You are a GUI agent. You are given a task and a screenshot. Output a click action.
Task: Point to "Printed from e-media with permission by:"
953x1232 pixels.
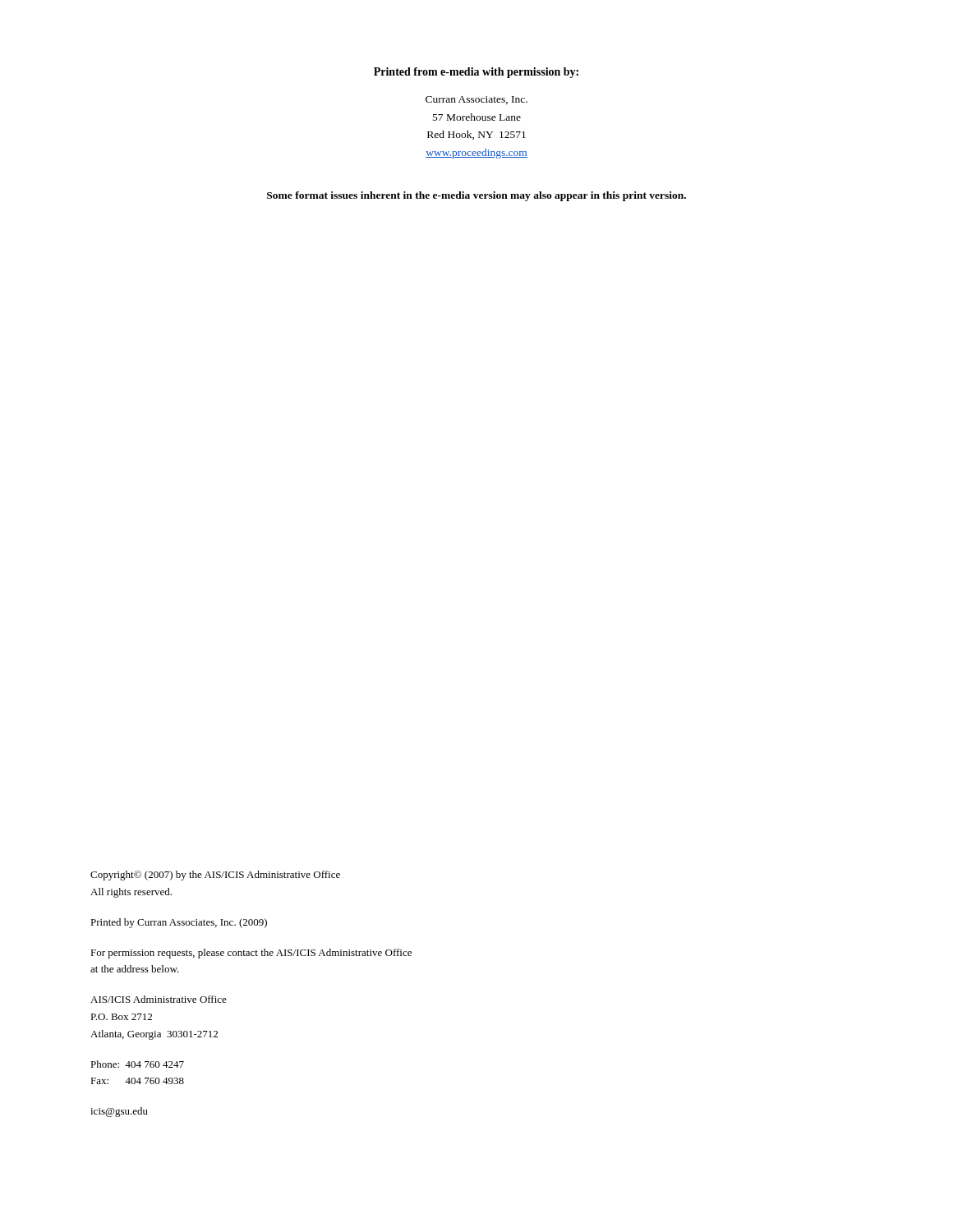[476, 72]
